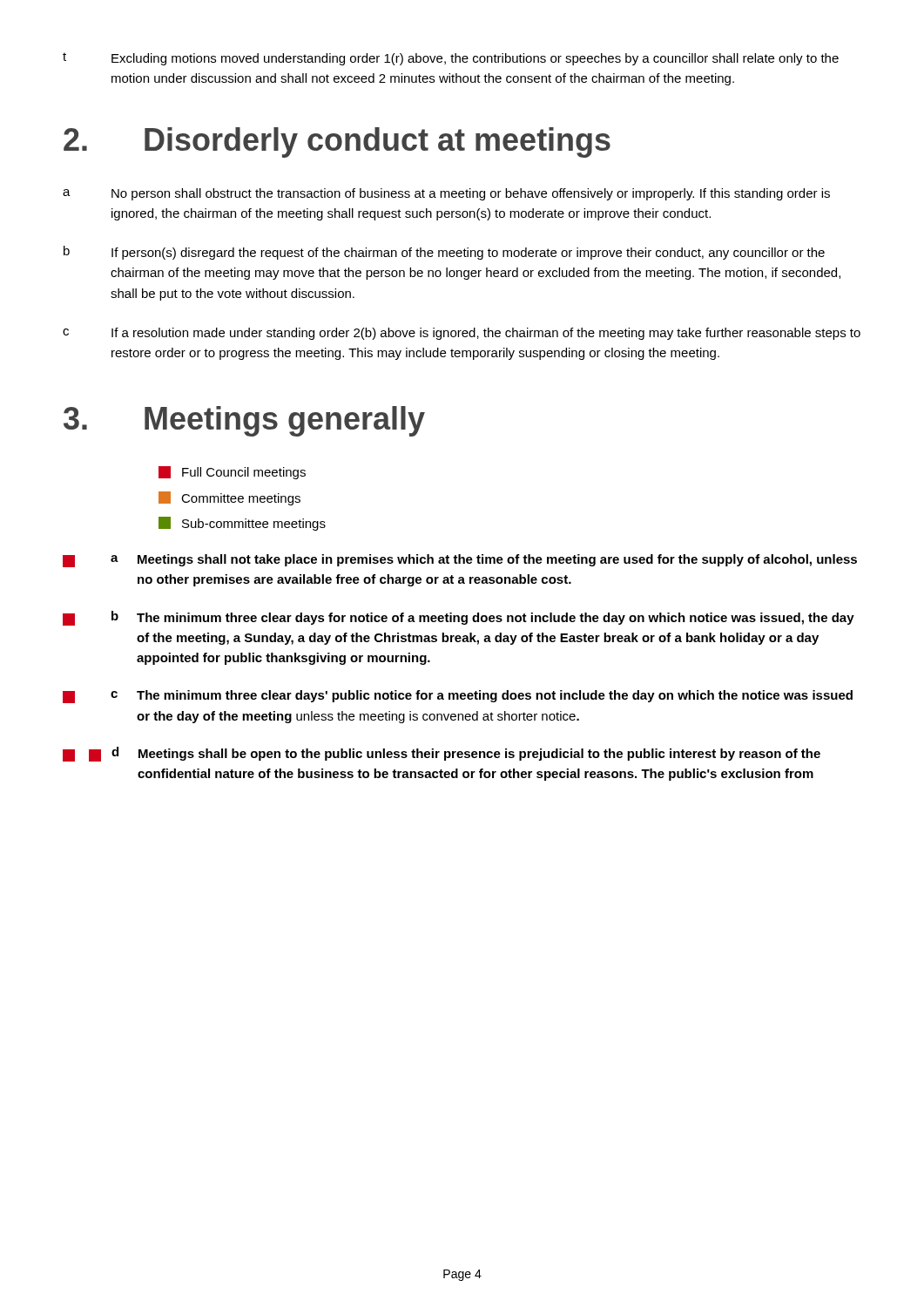
Task: Click on the list item that reads "d Meetings shall be"
Action: (462, 763)
